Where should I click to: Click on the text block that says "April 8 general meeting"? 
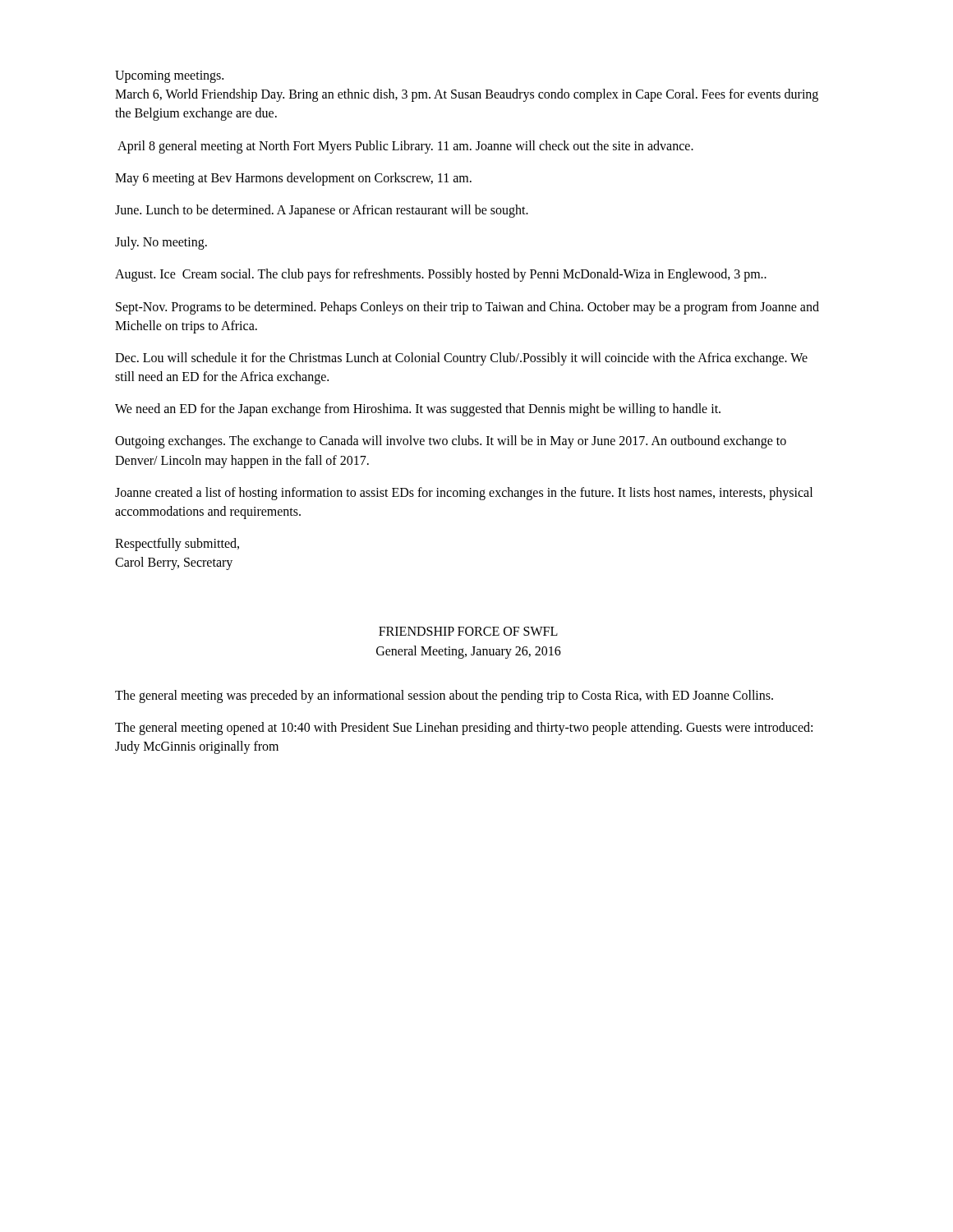(x=404, y=145)
